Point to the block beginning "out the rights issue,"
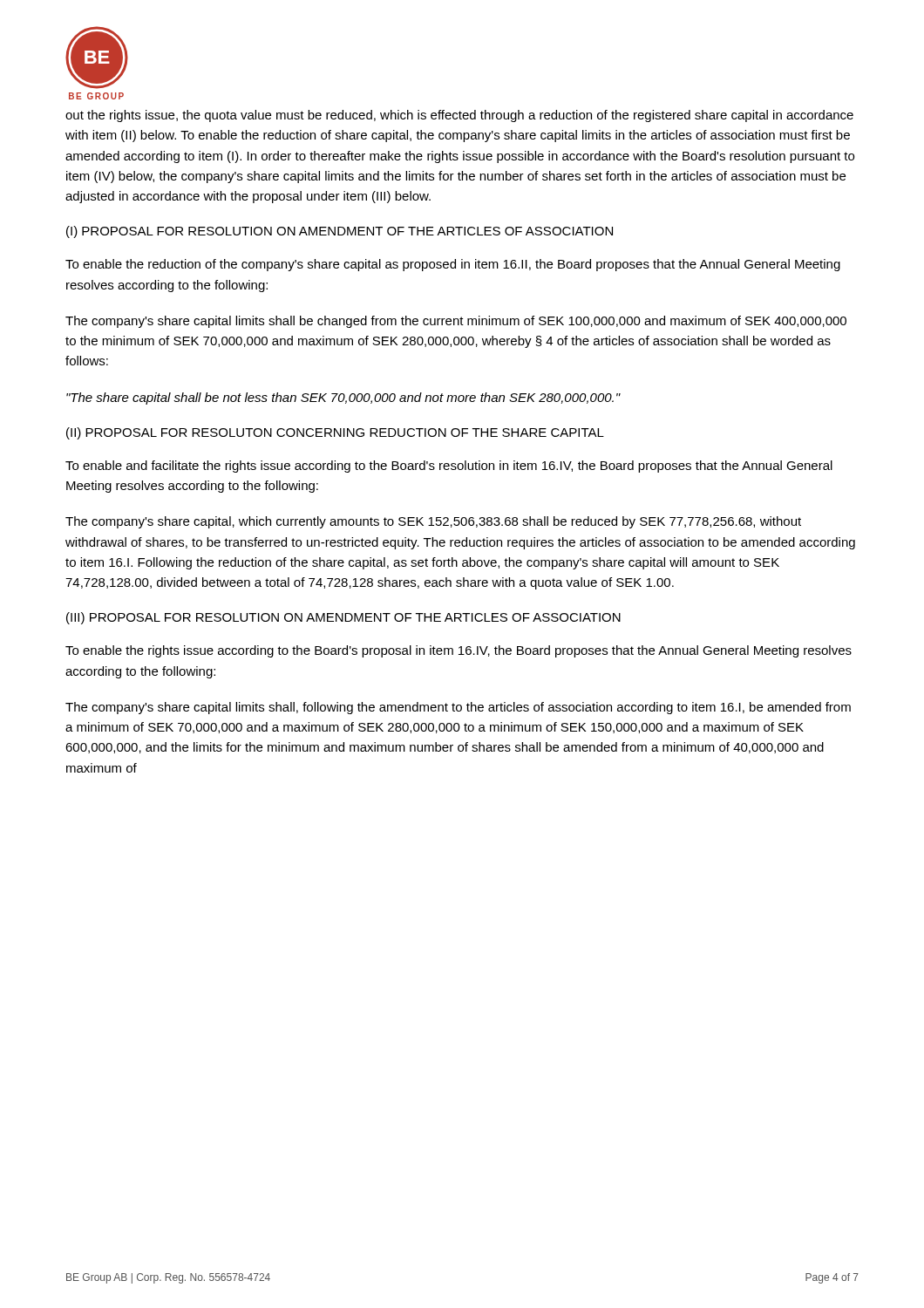The height and width of the screenshot is (1308, 924). [x=460, y=155]
